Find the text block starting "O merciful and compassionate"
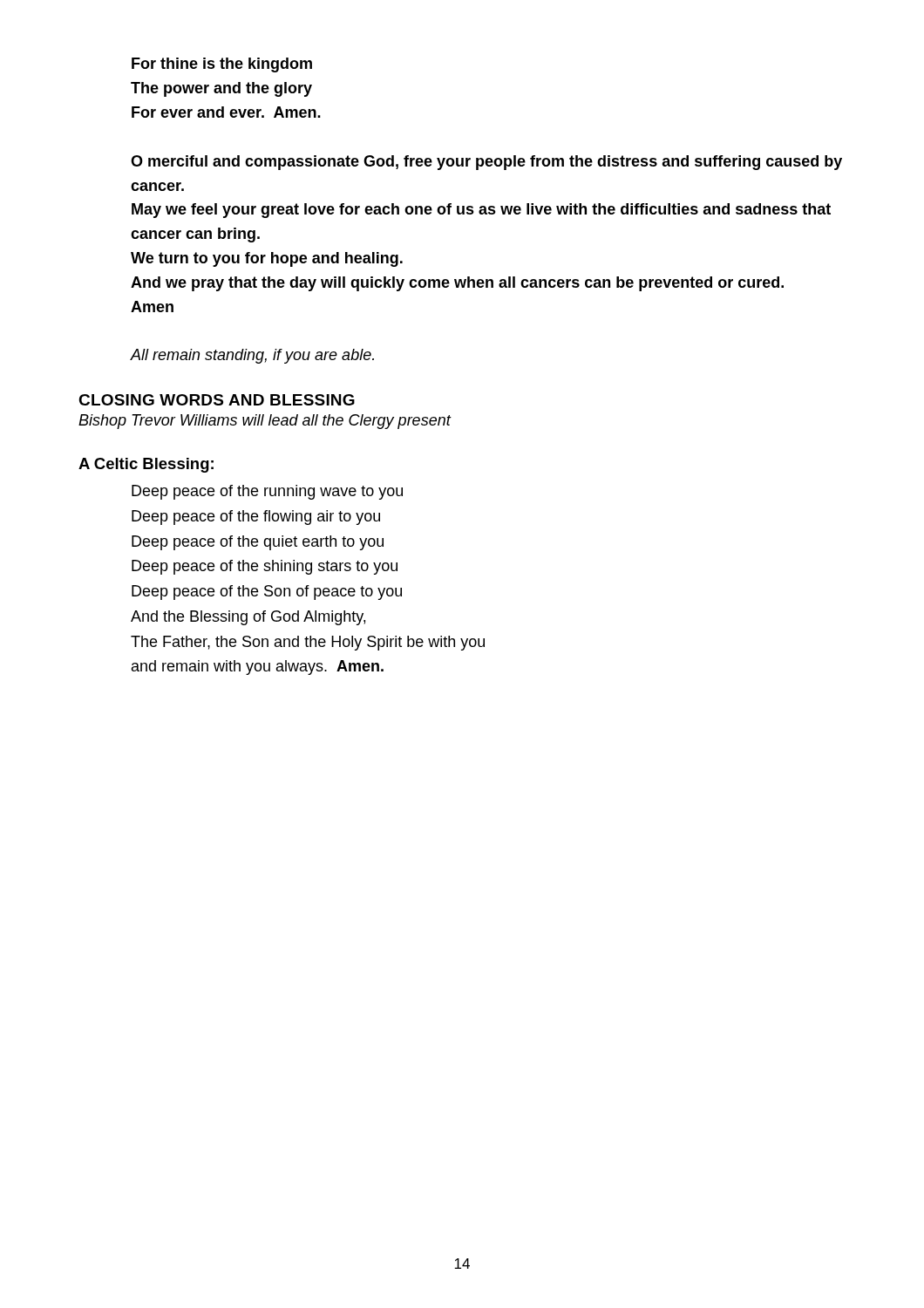Screen dimensions: 1308x924 pyautogui.click(x=486, y=163)
